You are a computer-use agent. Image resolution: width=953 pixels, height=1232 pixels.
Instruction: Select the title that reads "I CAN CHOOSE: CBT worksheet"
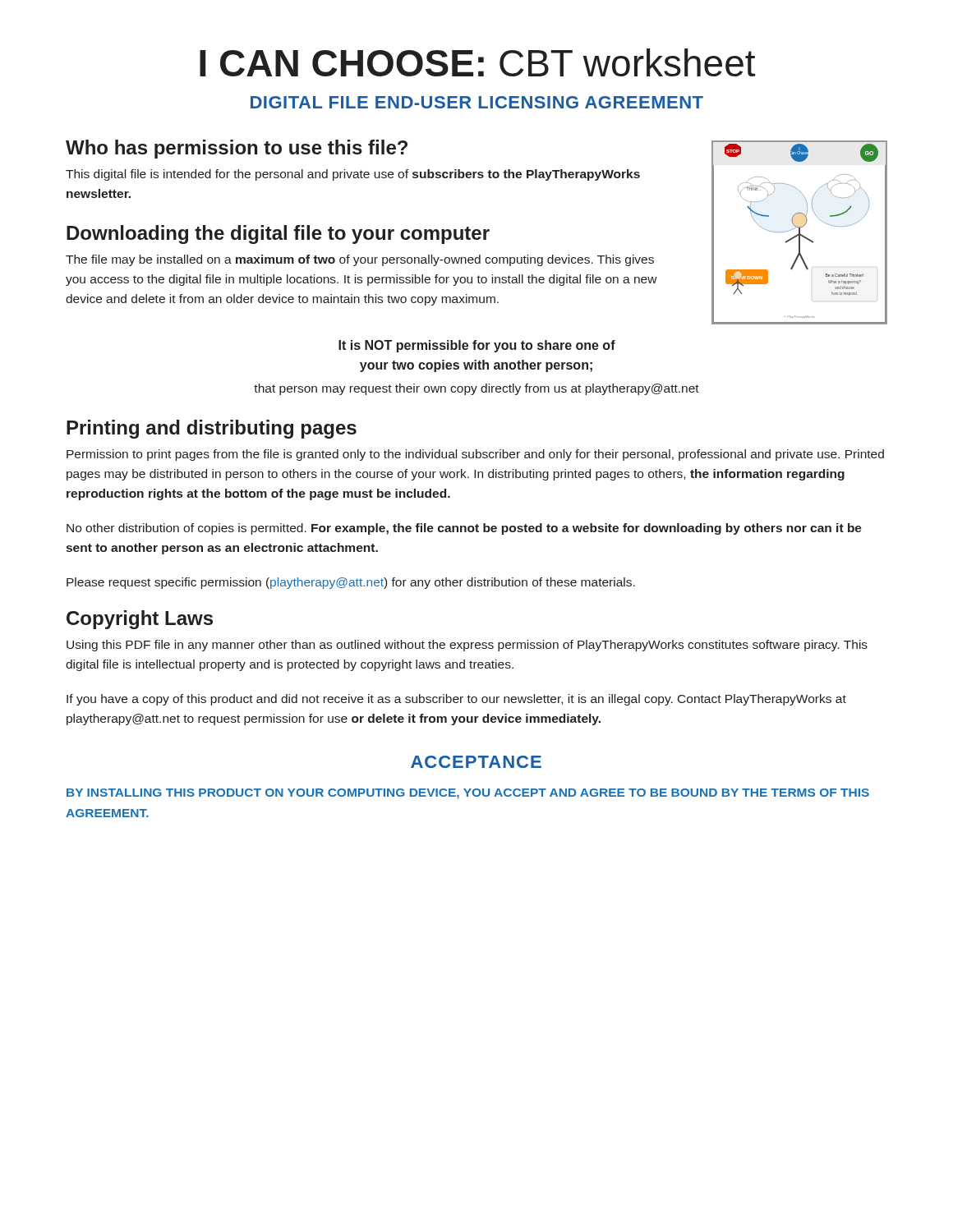[476, 63]
